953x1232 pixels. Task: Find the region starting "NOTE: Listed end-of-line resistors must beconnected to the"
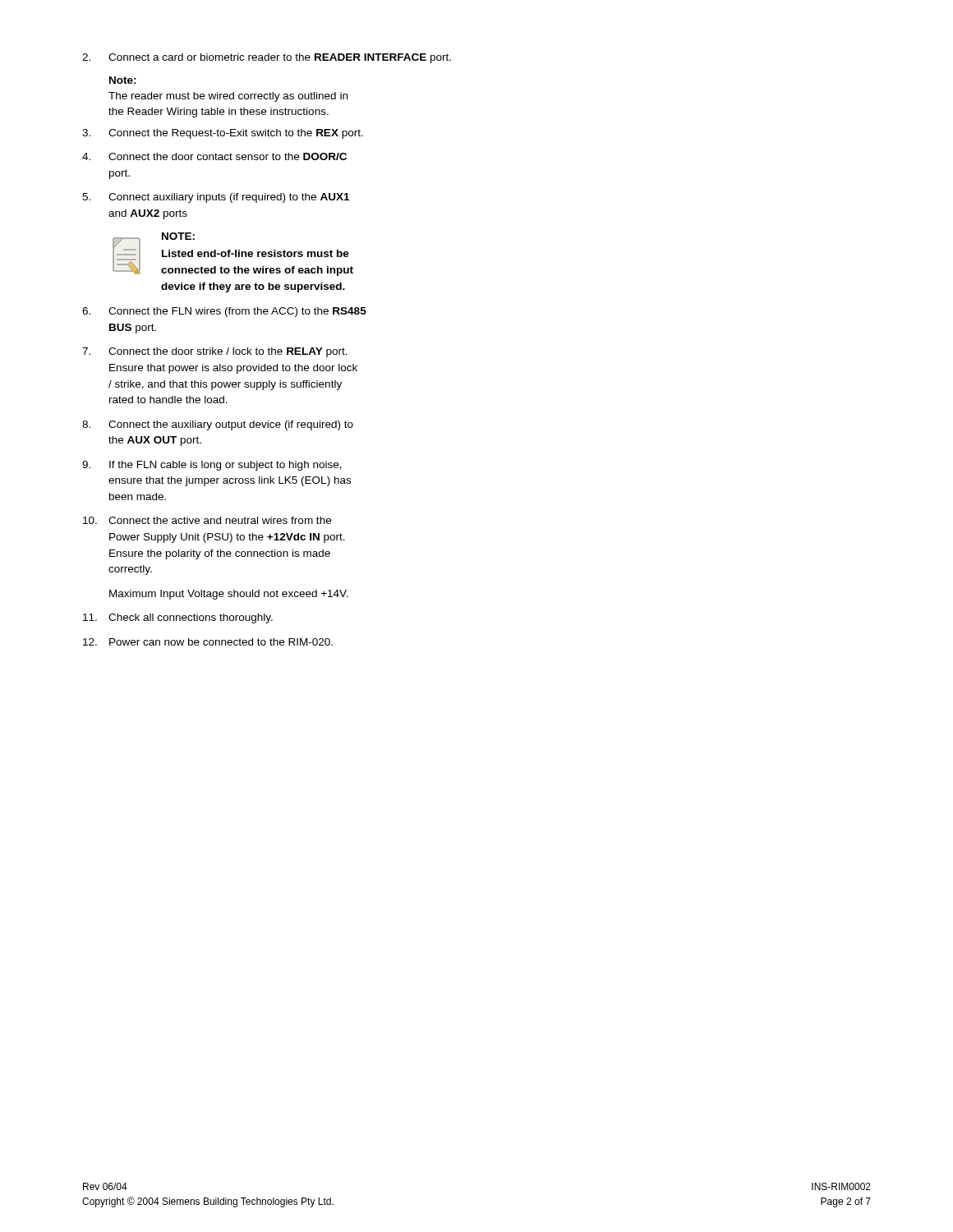(x=231, y=262)
